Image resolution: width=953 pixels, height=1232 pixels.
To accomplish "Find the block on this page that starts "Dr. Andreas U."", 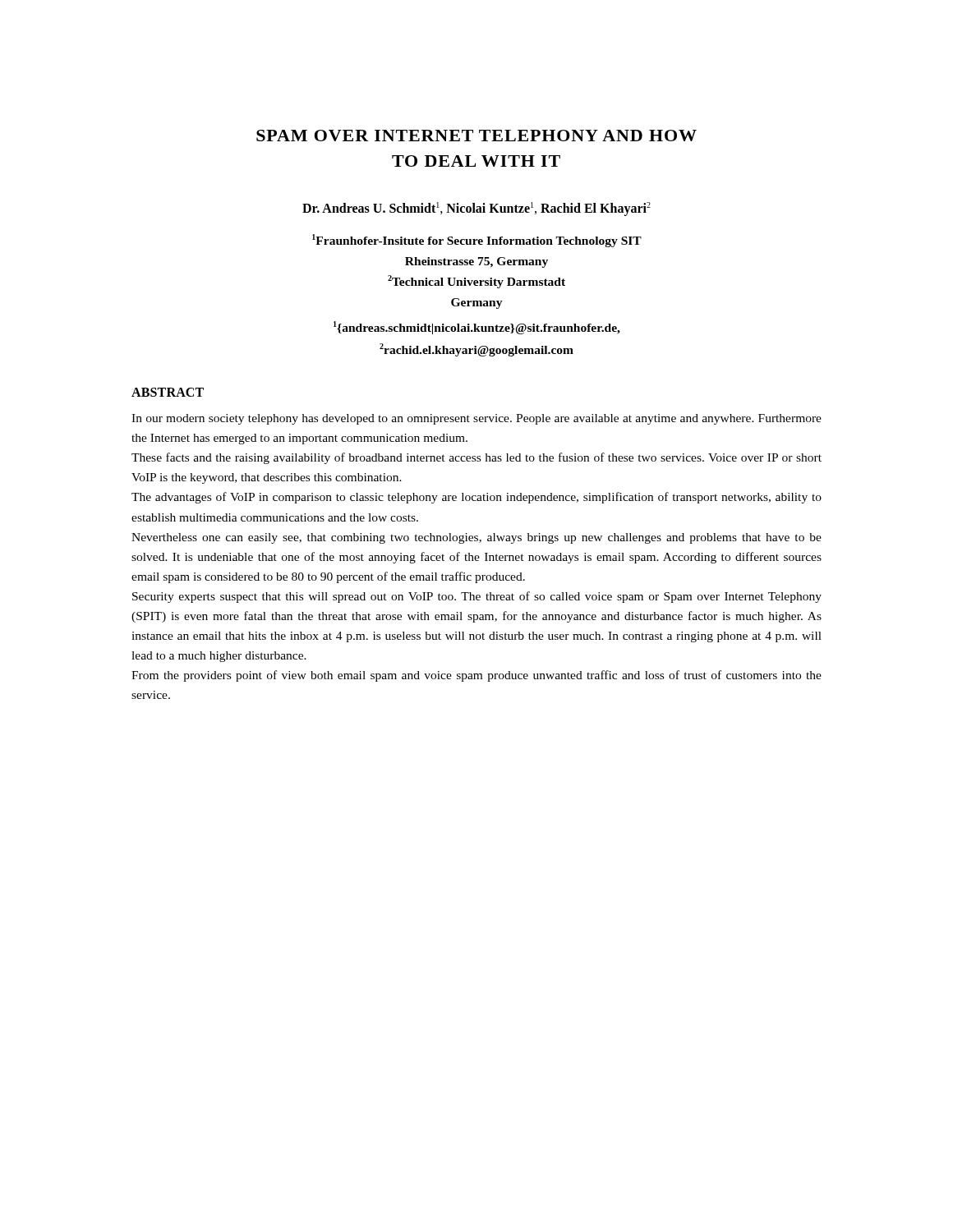I will tap(476, 208).
